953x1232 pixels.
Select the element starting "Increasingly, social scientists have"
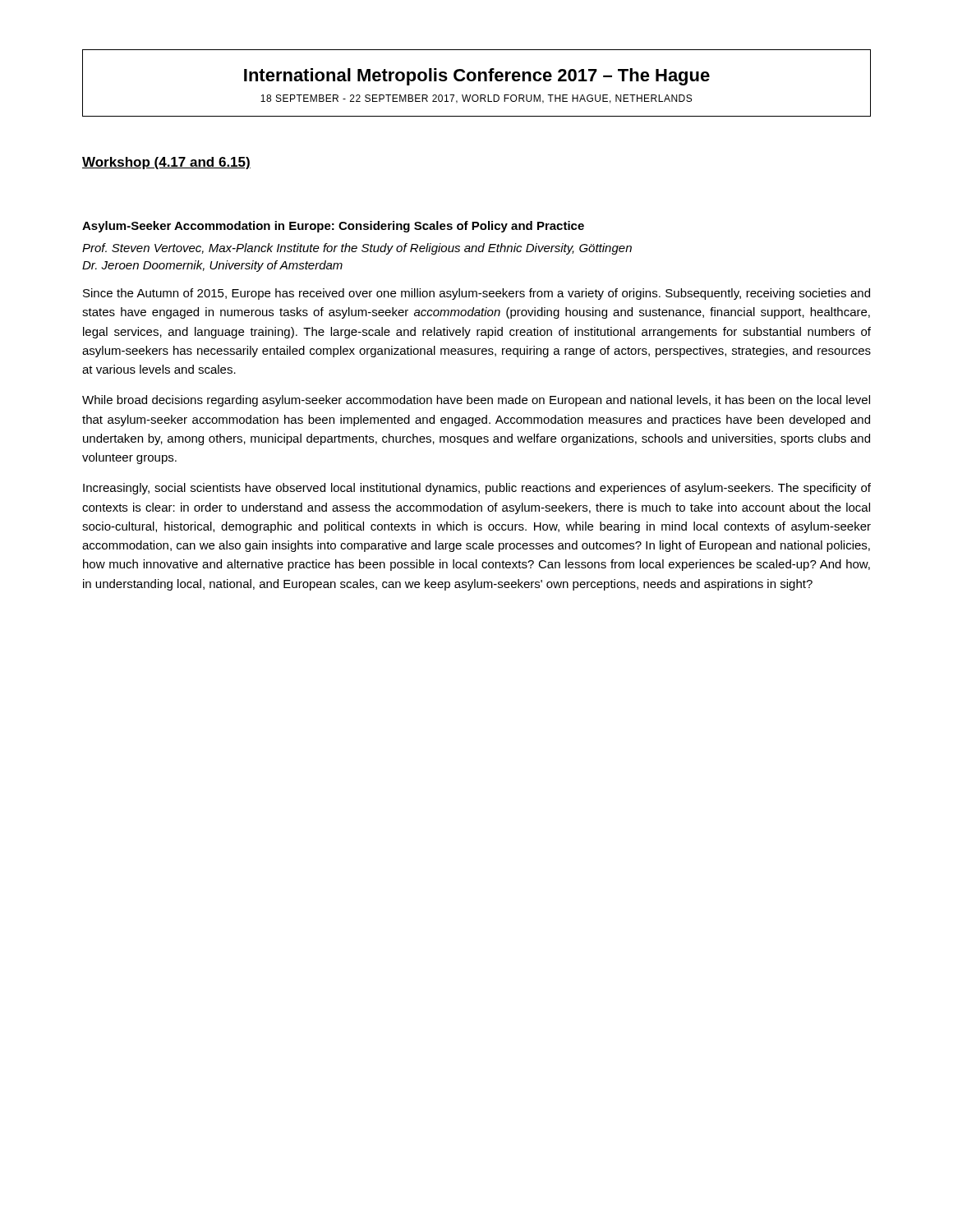[x=476, y=536]
